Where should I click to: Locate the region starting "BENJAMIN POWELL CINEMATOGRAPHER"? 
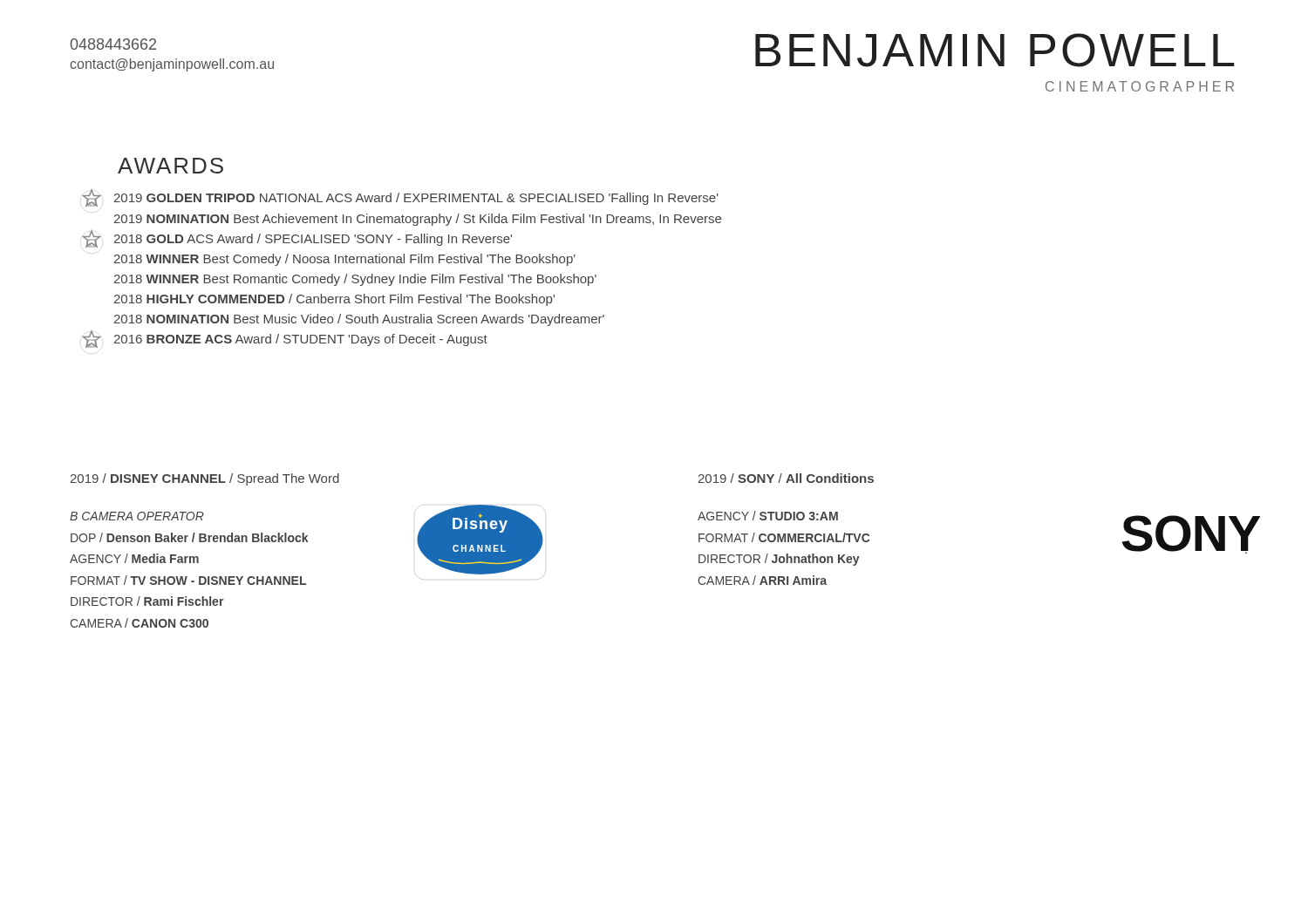point(995,60)
